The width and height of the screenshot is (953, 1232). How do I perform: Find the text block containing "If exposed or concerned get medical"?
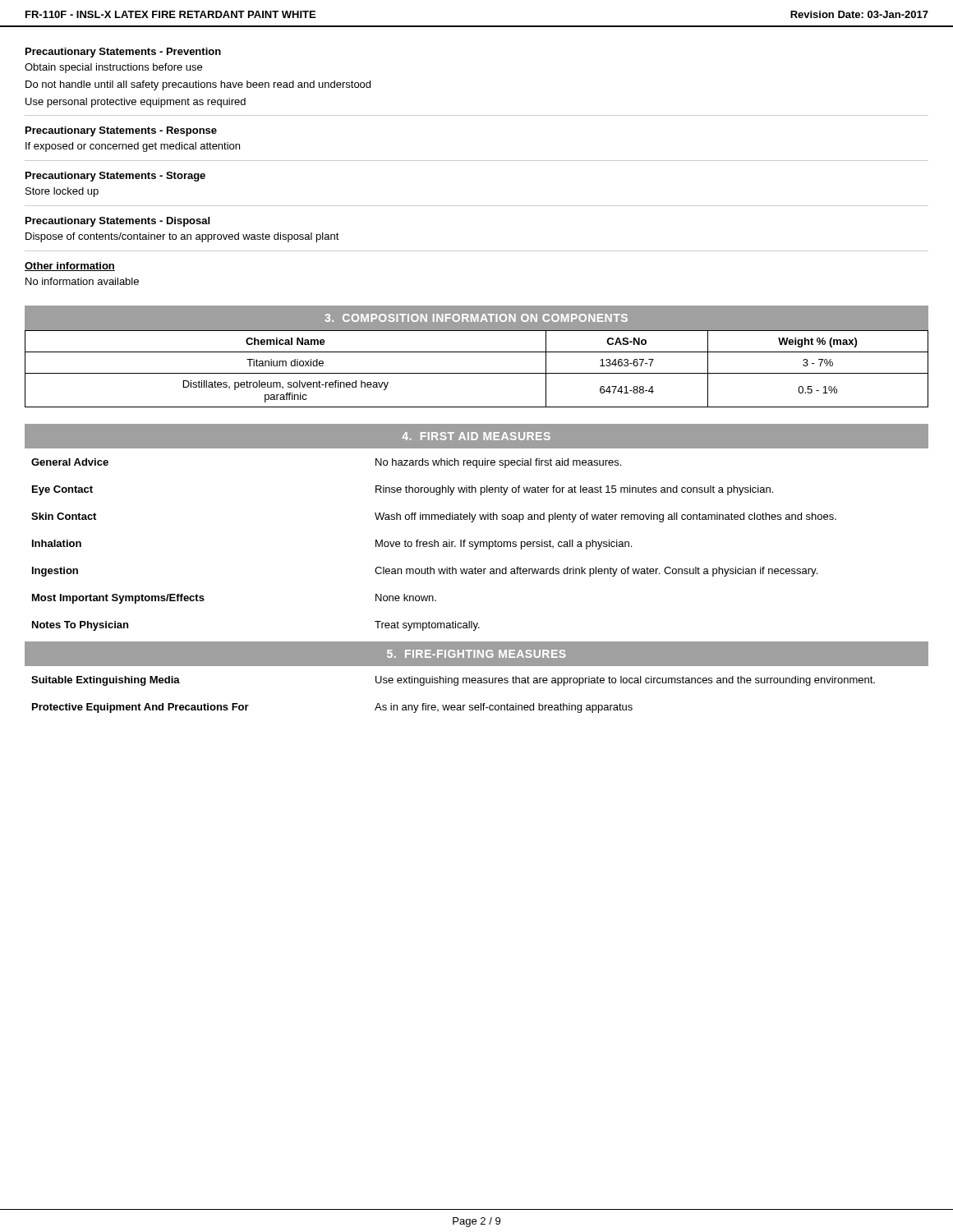133,146
